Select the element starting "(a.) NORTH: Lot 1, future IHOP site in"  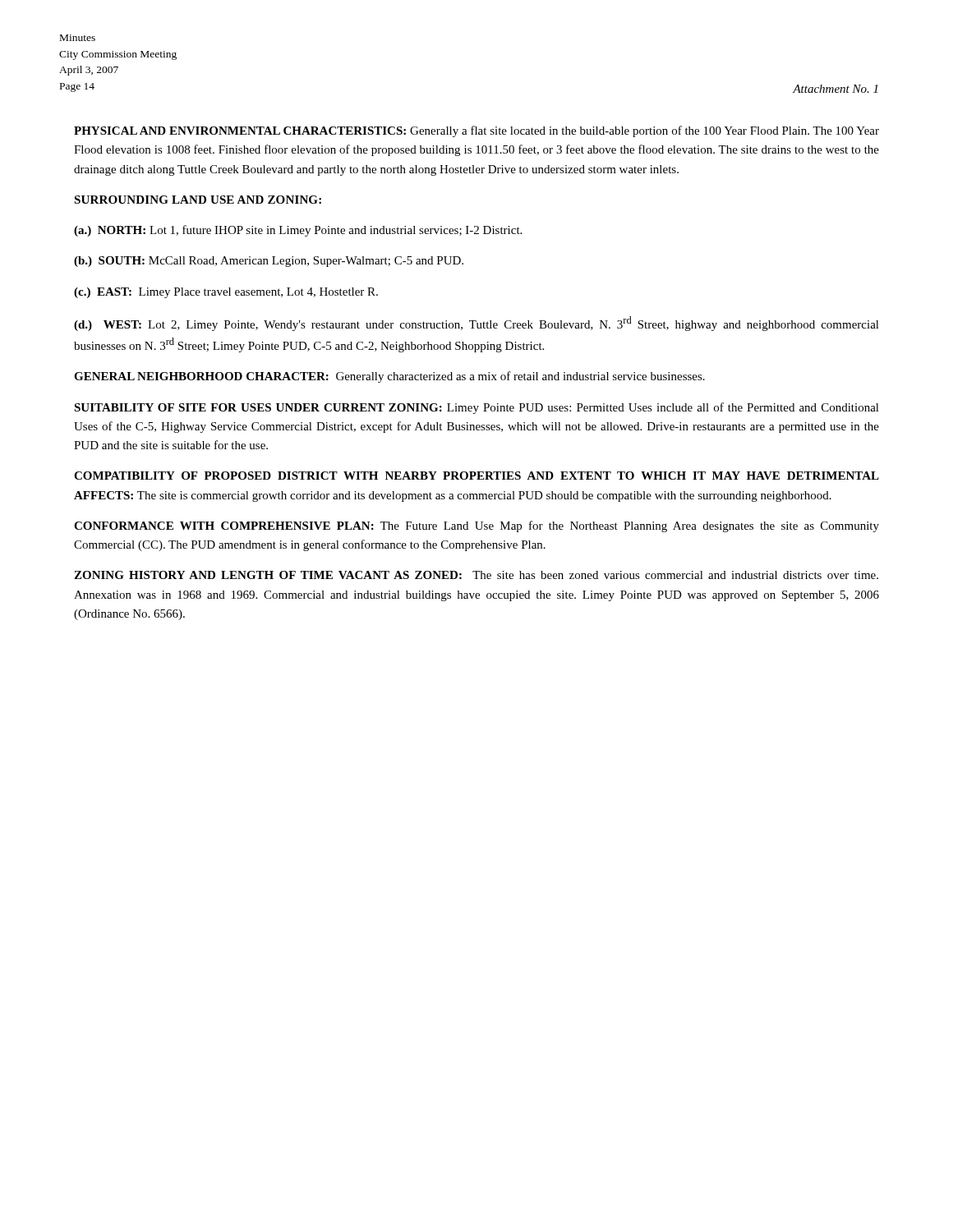coord(298,230)
